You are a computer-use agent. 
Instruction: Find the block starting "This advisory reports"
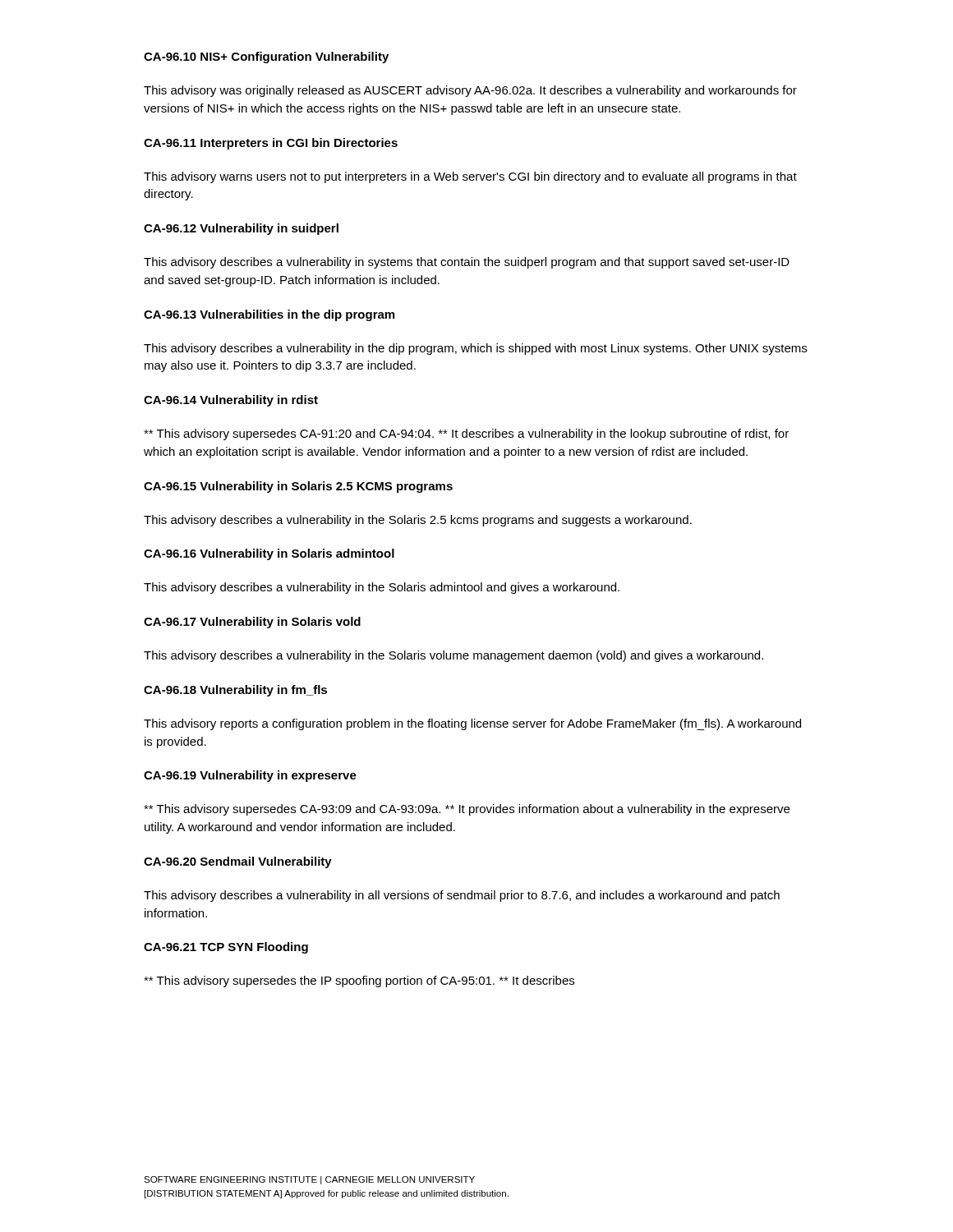coord(476,732)
